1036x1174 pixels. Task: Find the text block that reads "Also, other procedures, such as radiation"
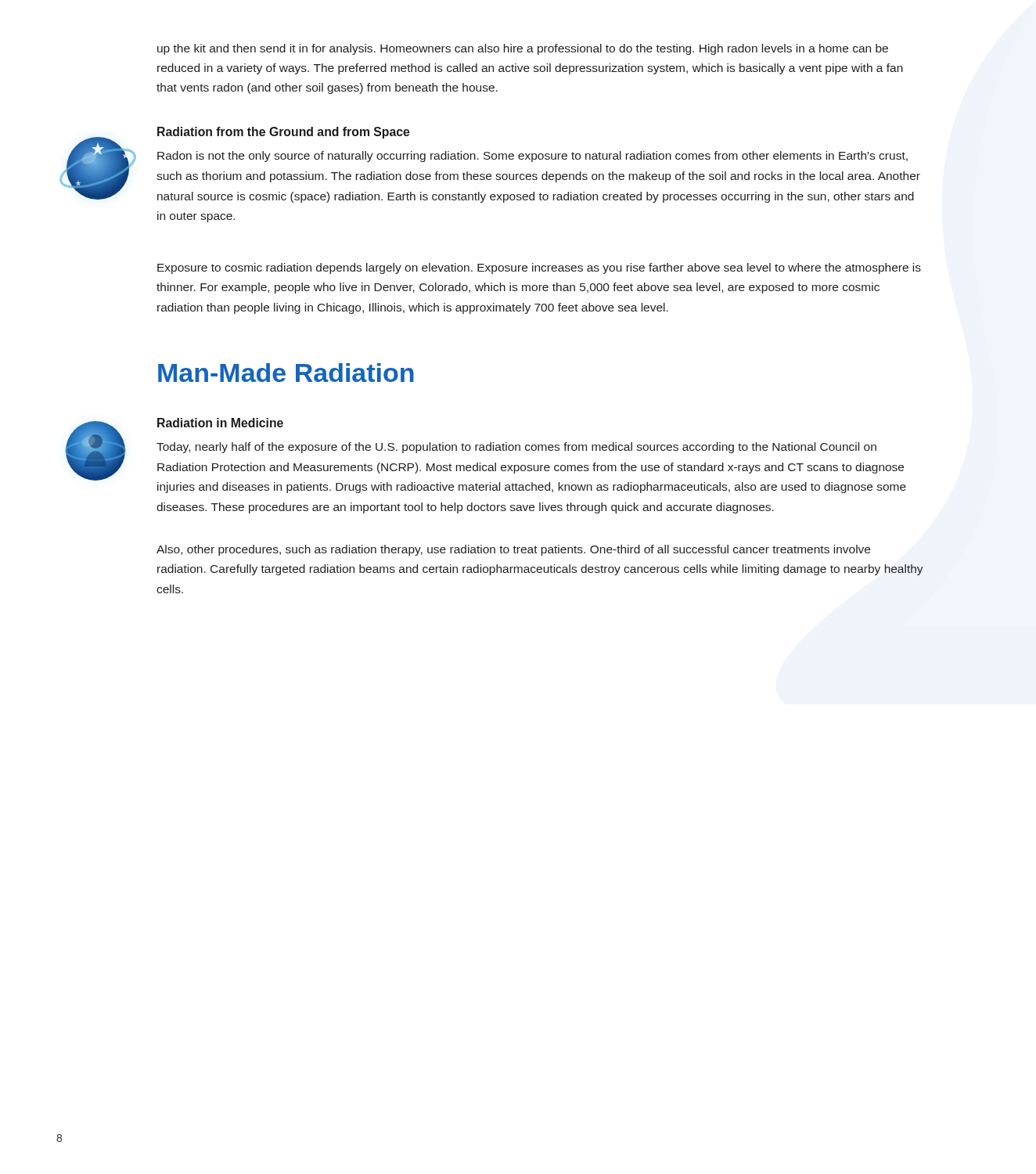[540, 569]
